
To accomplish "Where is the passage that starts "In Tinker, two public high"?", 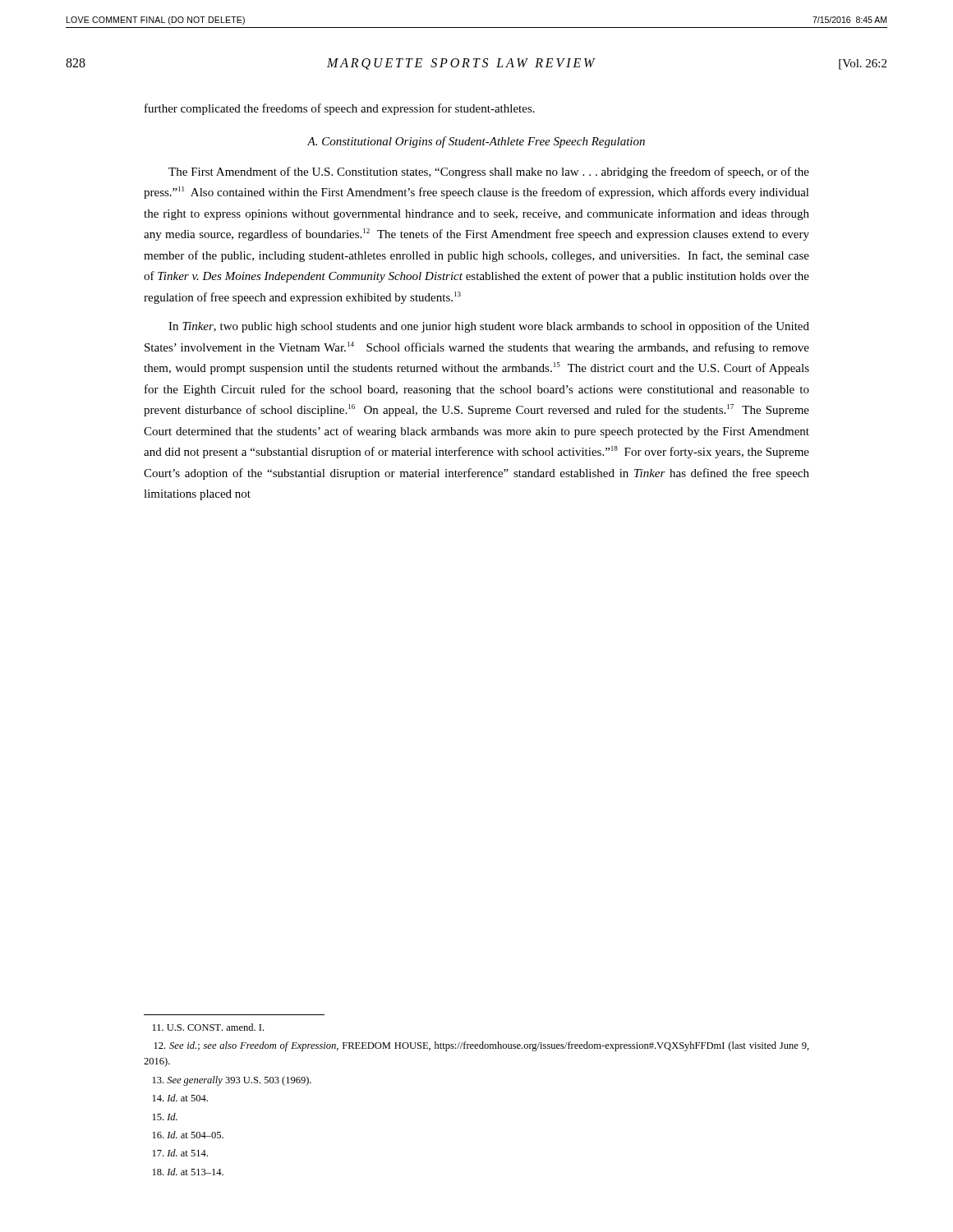I will 476,410.
